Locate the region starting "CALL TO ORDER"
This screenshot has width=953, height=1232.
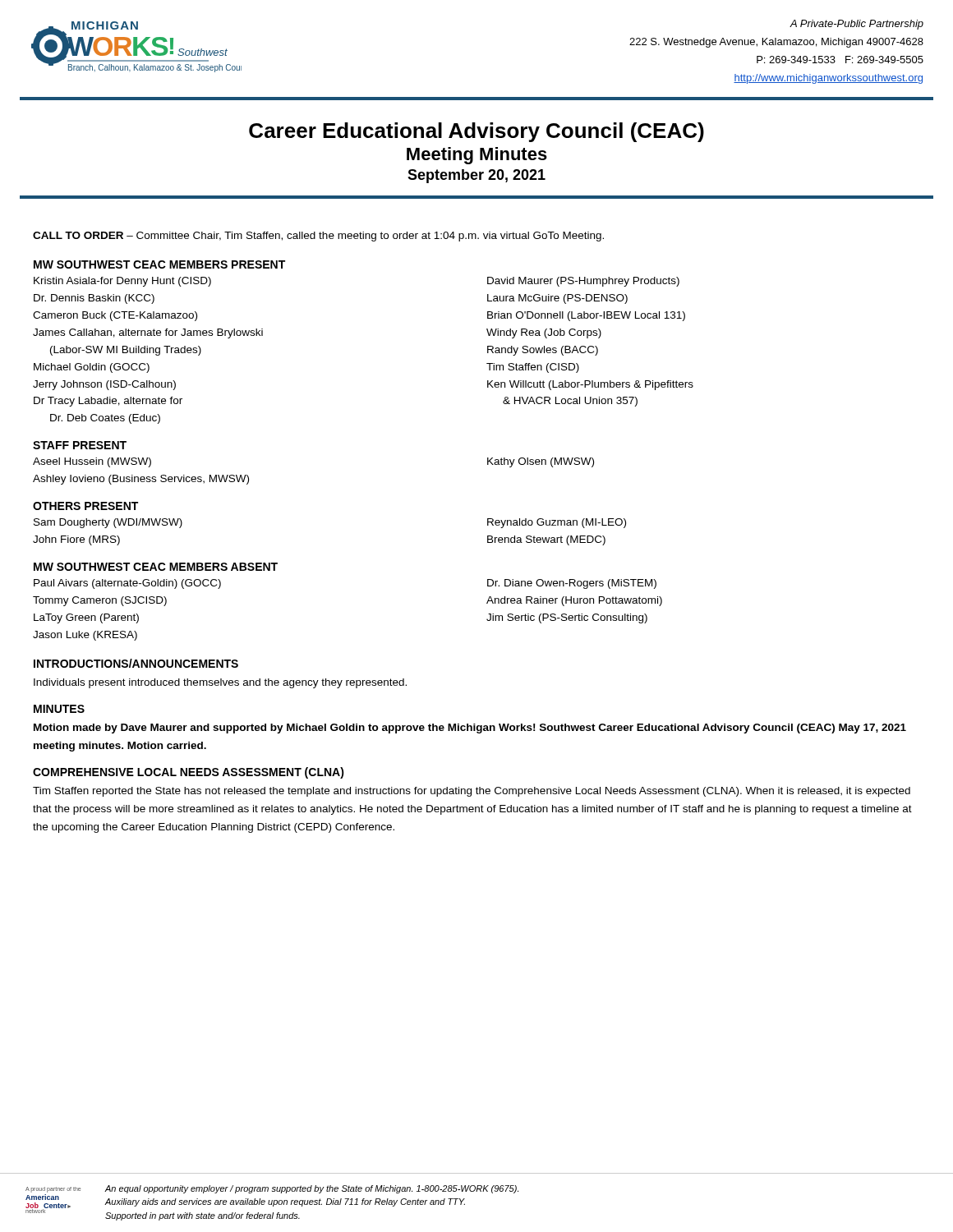point(319,236)
